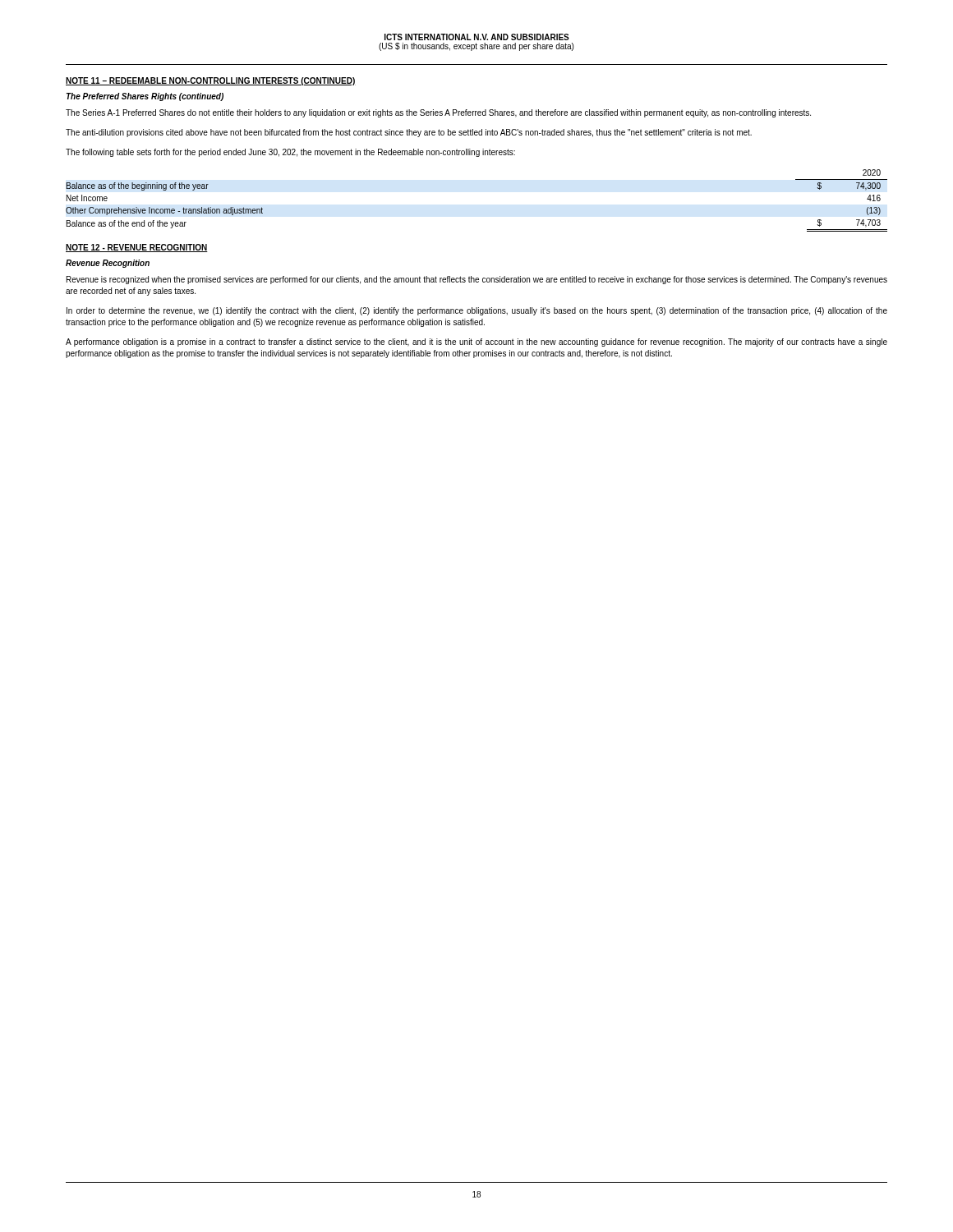Point to the block beginning "Revenue is recognized when the"
The height and width of the screenshot is (1232, 953).
pyautogui.click(x=476, y=285)
